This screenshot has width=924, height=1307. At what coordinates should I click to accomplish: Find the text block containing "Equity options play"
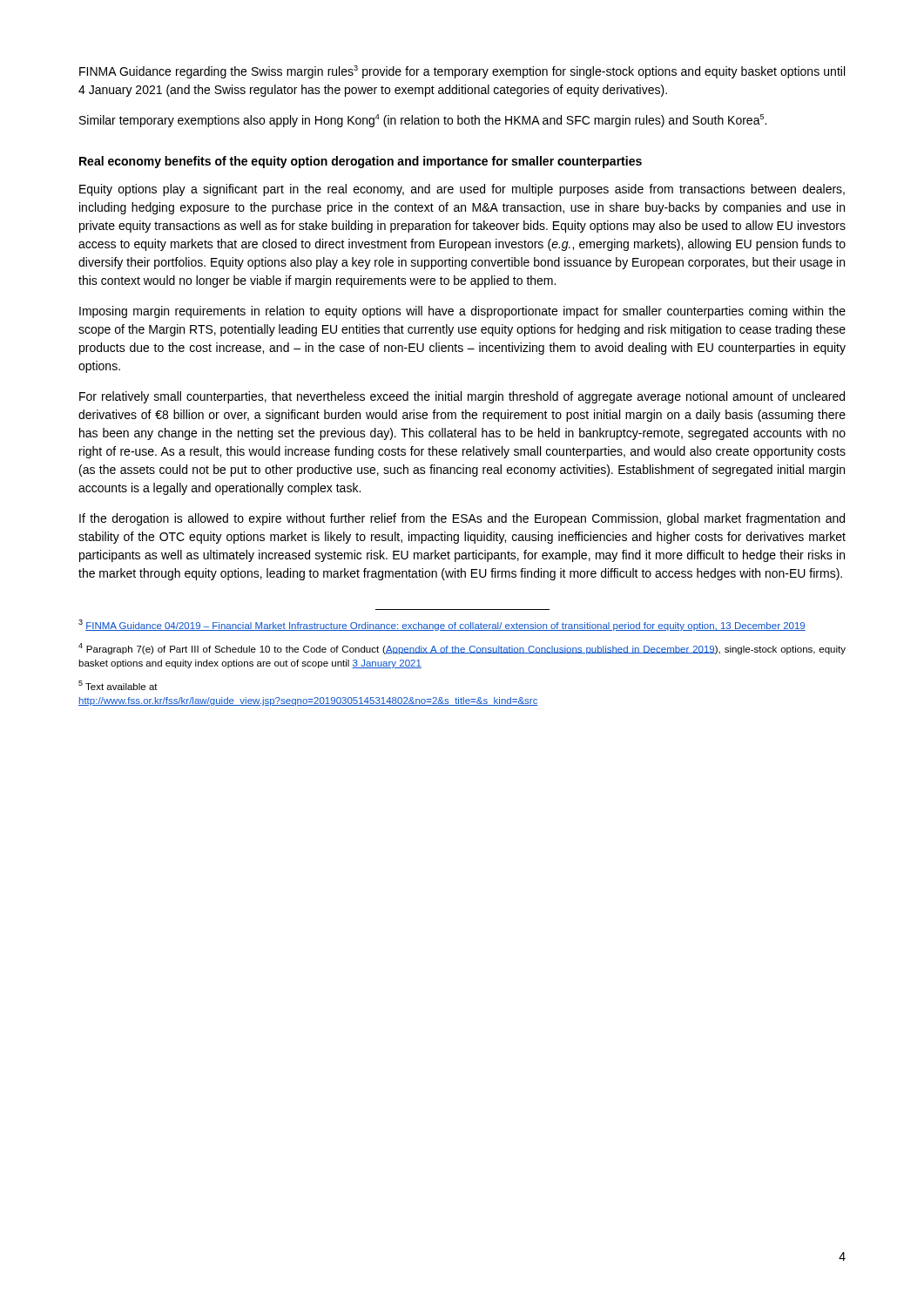[x=462, y=235]
